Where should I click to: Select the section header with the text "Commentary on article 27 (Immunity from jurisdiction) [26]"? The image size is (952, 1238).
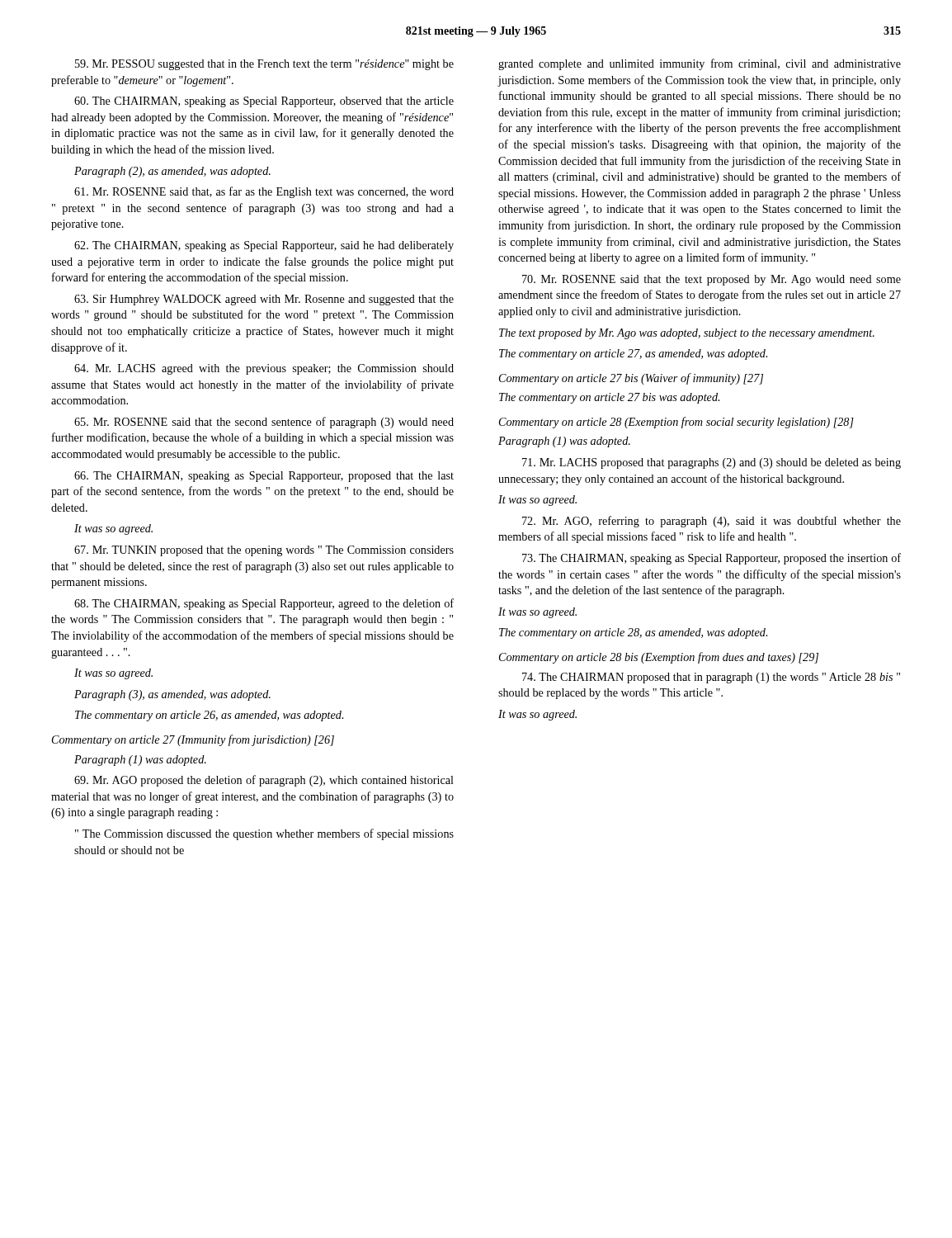252,740
